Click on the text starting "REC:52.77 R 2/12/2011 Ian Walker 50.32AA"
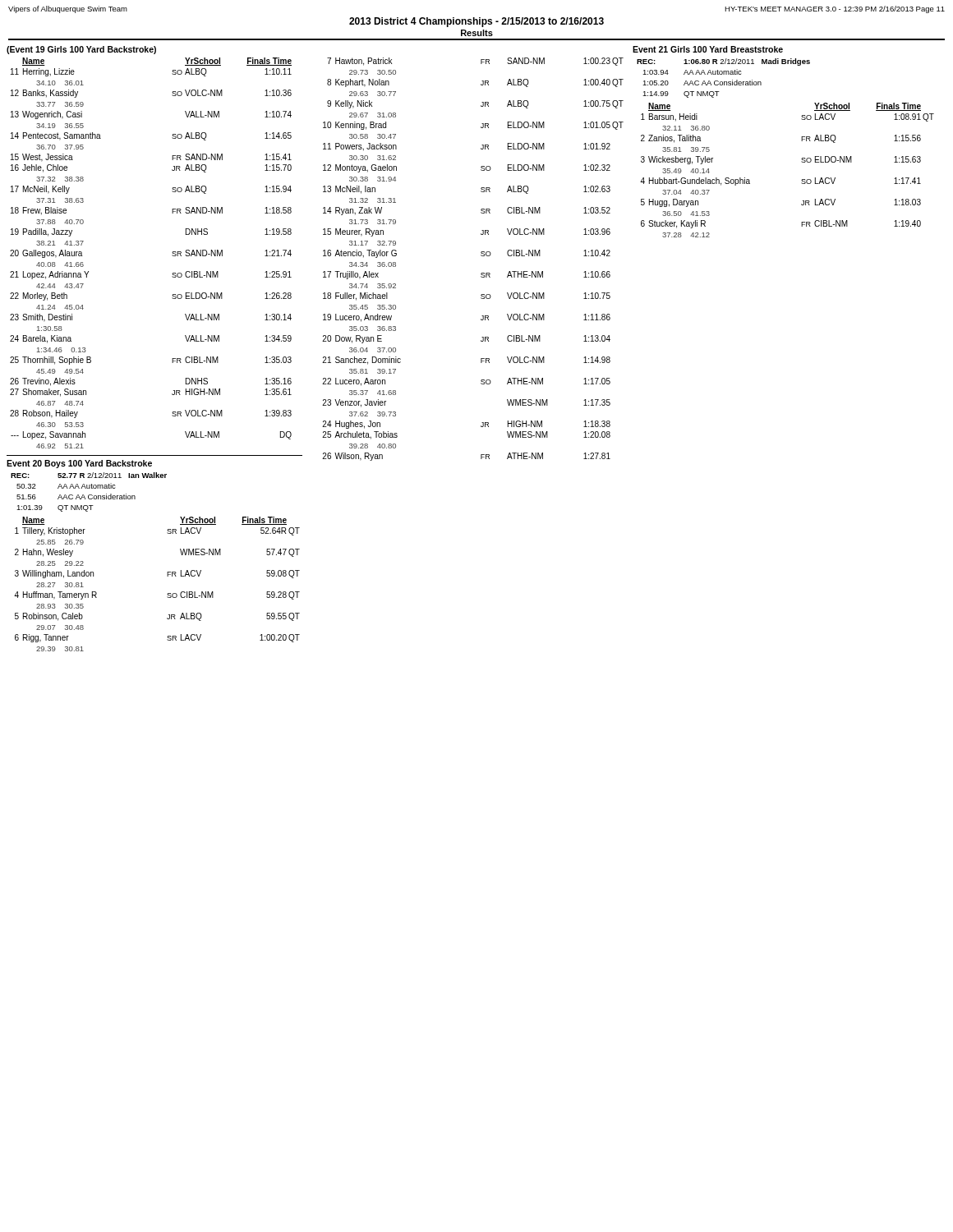 tap(89, 491)
